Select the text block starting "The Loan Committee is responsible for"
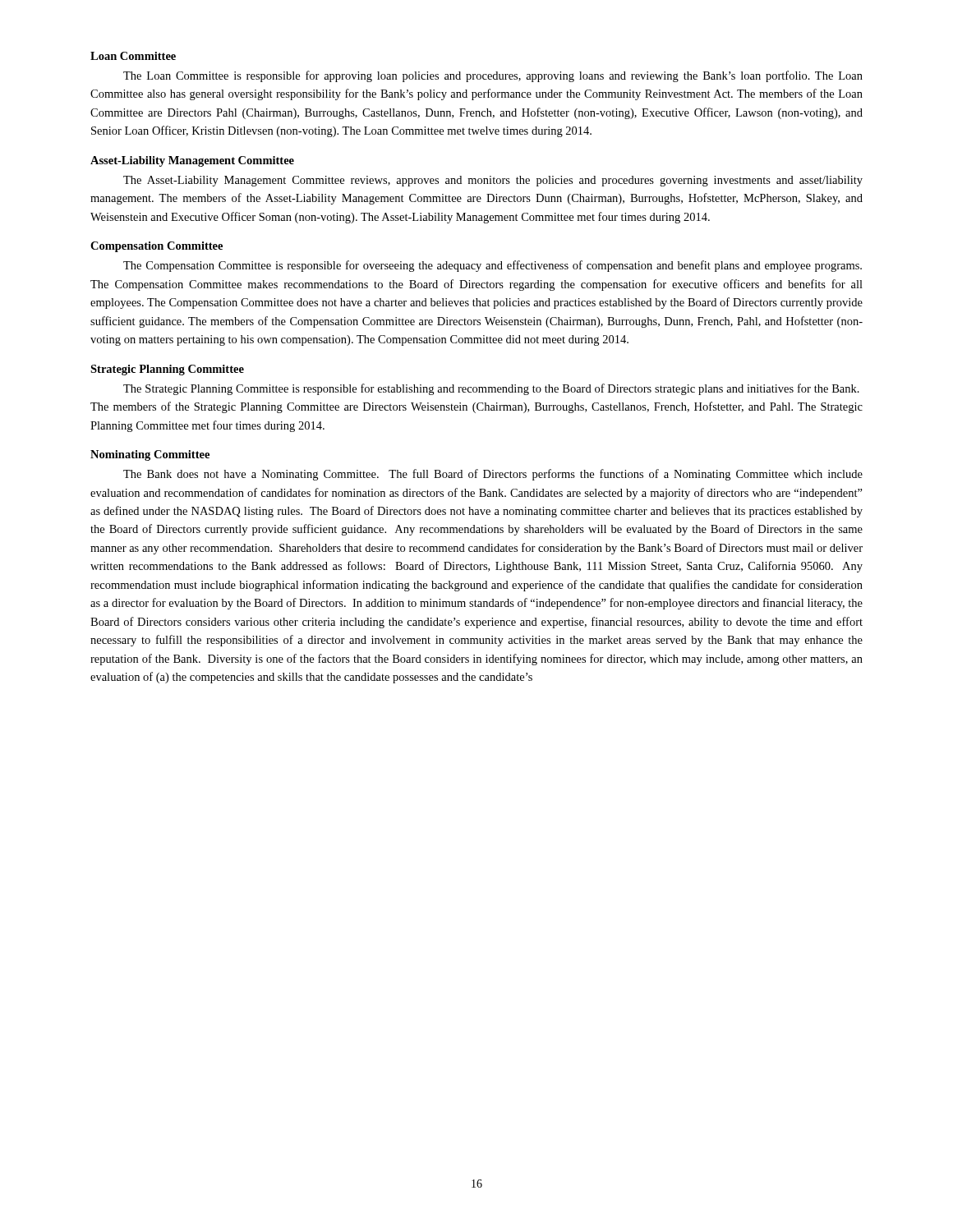Screen dimensions: 1232x953 coord(476,103)
